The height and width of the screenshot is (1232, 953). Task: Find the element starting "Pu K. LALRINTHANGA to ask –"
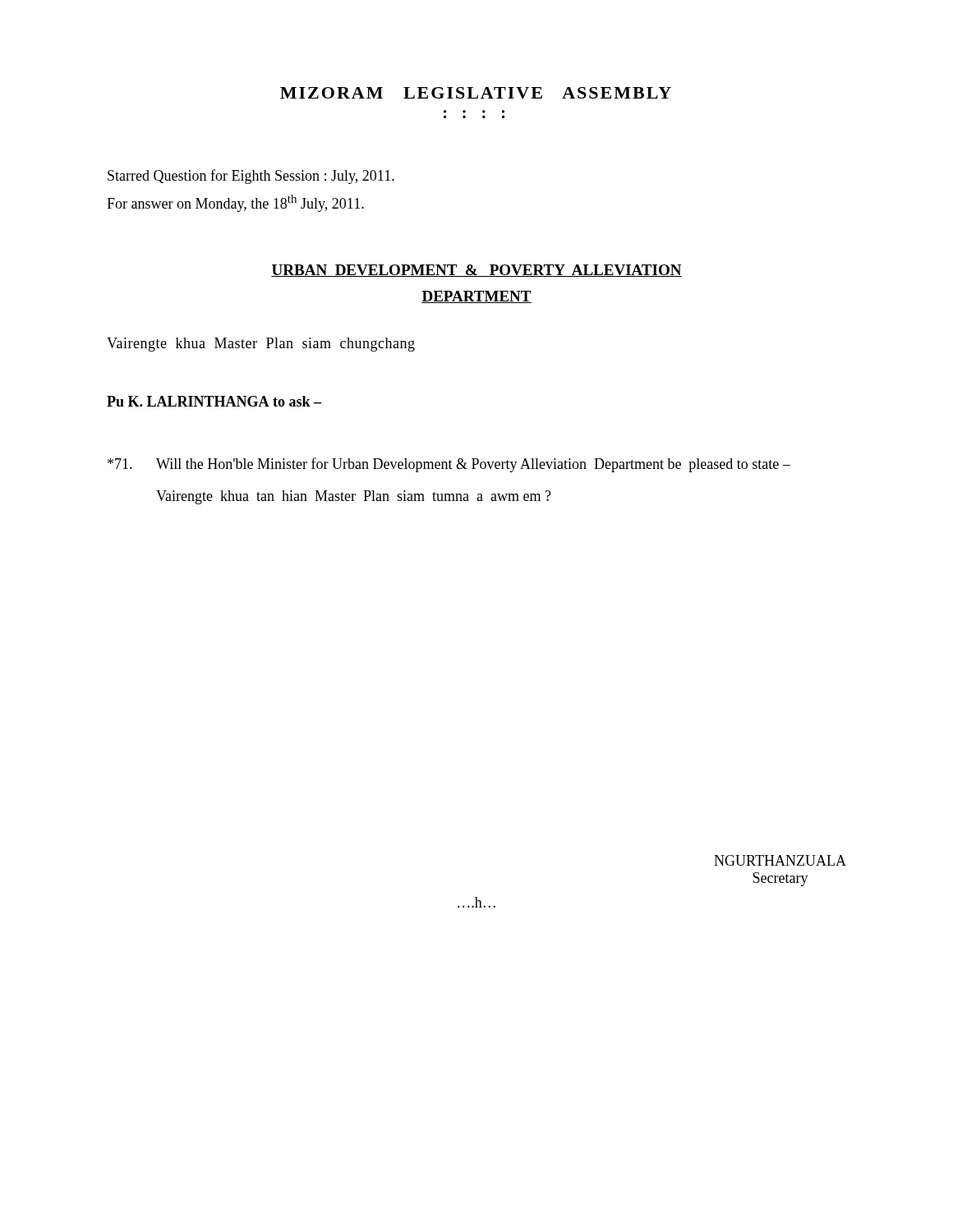[x=214, y=401]
